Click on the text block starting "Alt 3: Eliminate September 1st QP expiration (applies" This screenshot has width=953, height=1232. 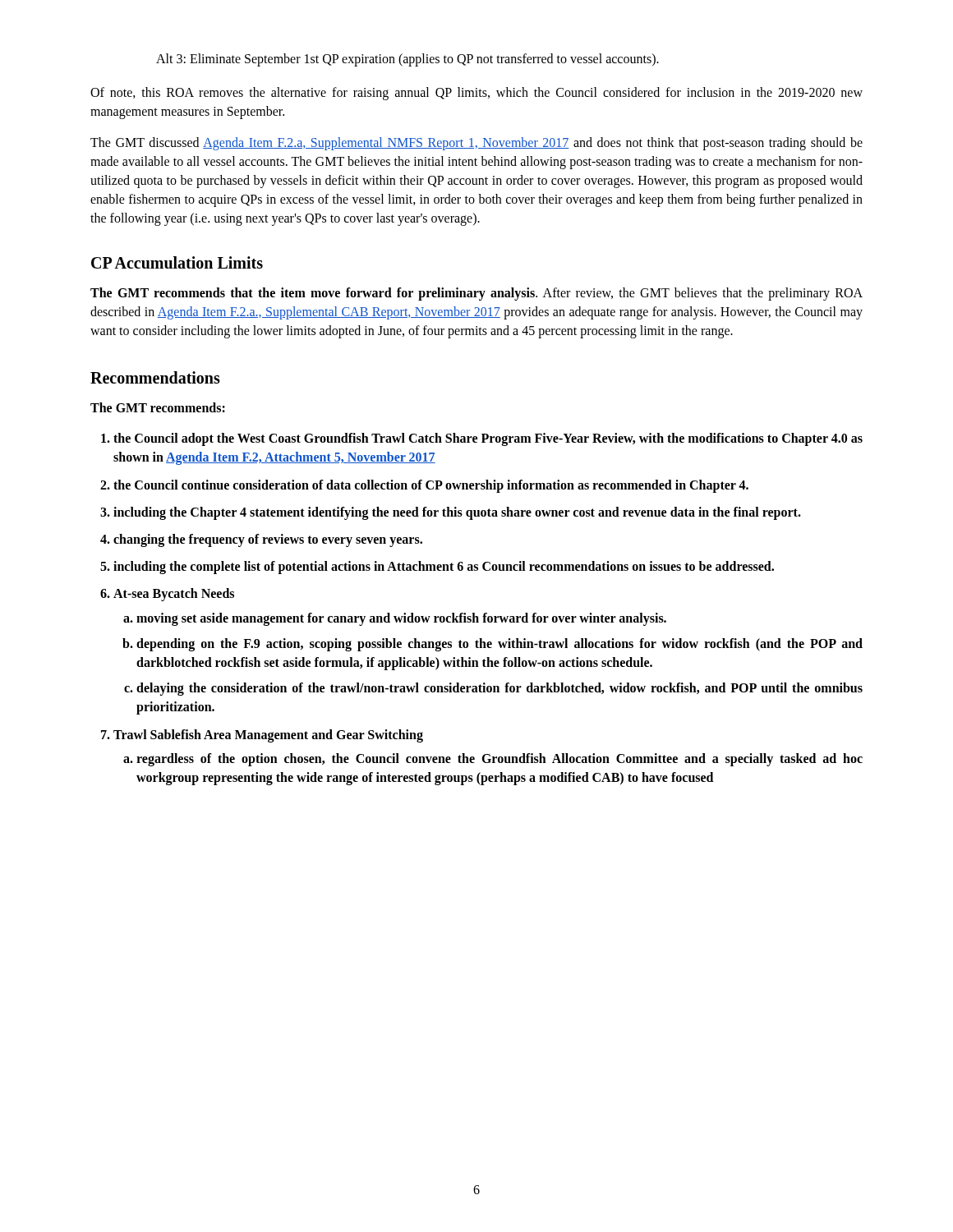485,59
